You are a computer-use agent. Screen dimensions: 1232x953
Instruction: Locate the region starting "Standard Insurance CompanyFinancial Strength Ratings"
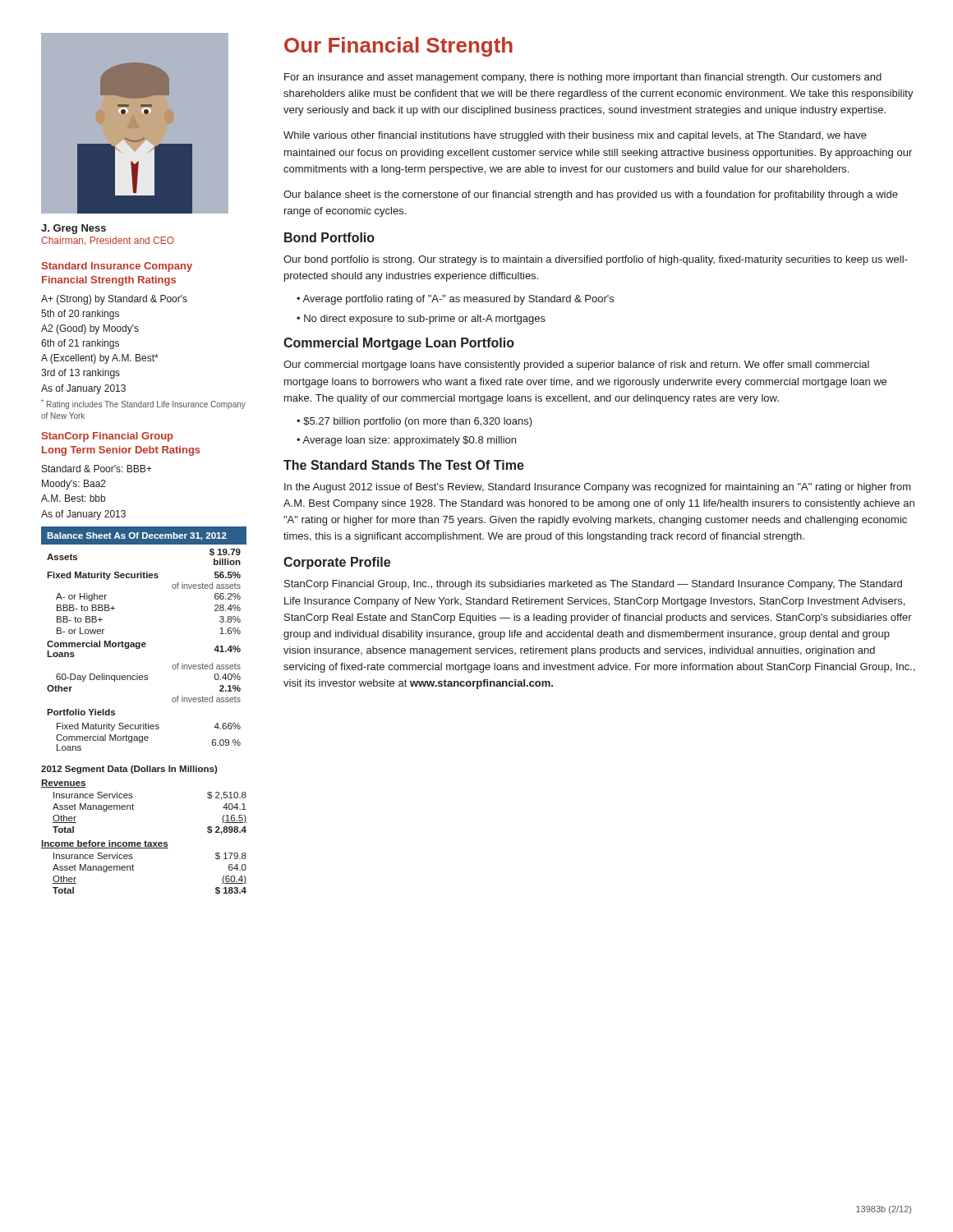tap(117, 273)
